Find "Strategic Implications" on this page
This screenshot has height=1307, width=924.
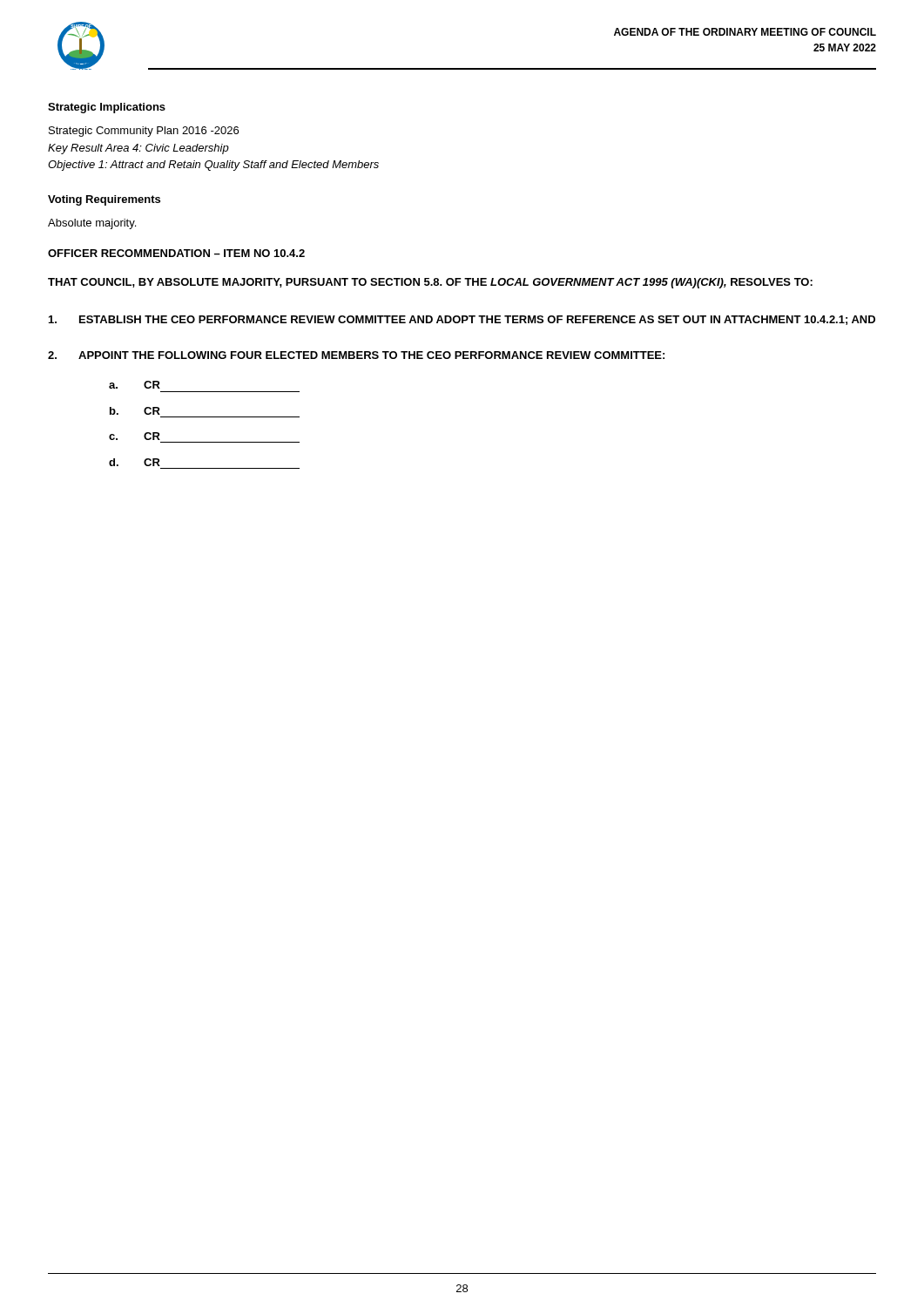107,107
